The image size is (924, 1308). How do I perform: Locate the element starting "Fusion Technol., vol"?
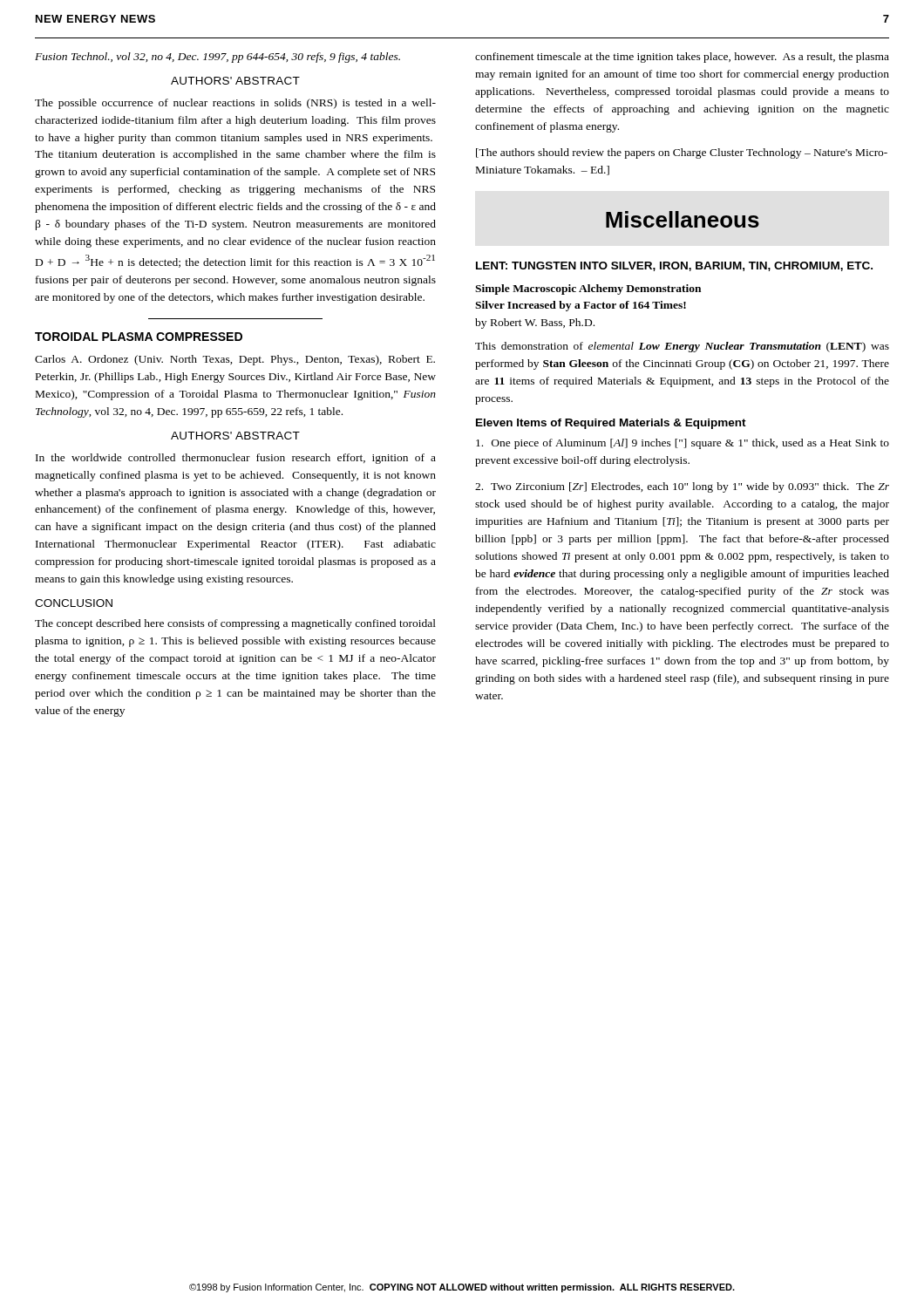(218, 56)
